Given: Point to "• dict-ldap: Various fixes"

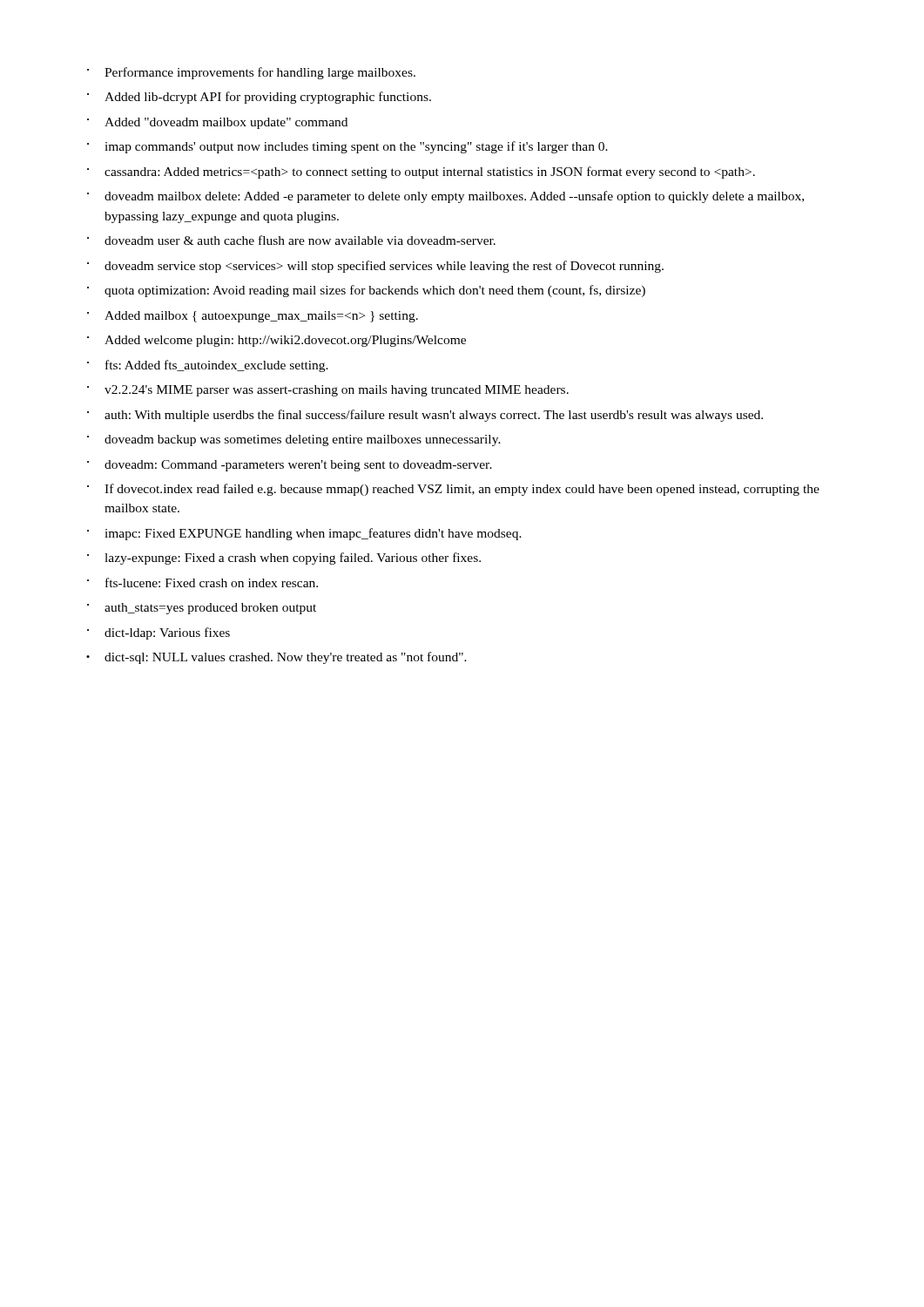Looking at the screenshot, I should coord(158,633).
